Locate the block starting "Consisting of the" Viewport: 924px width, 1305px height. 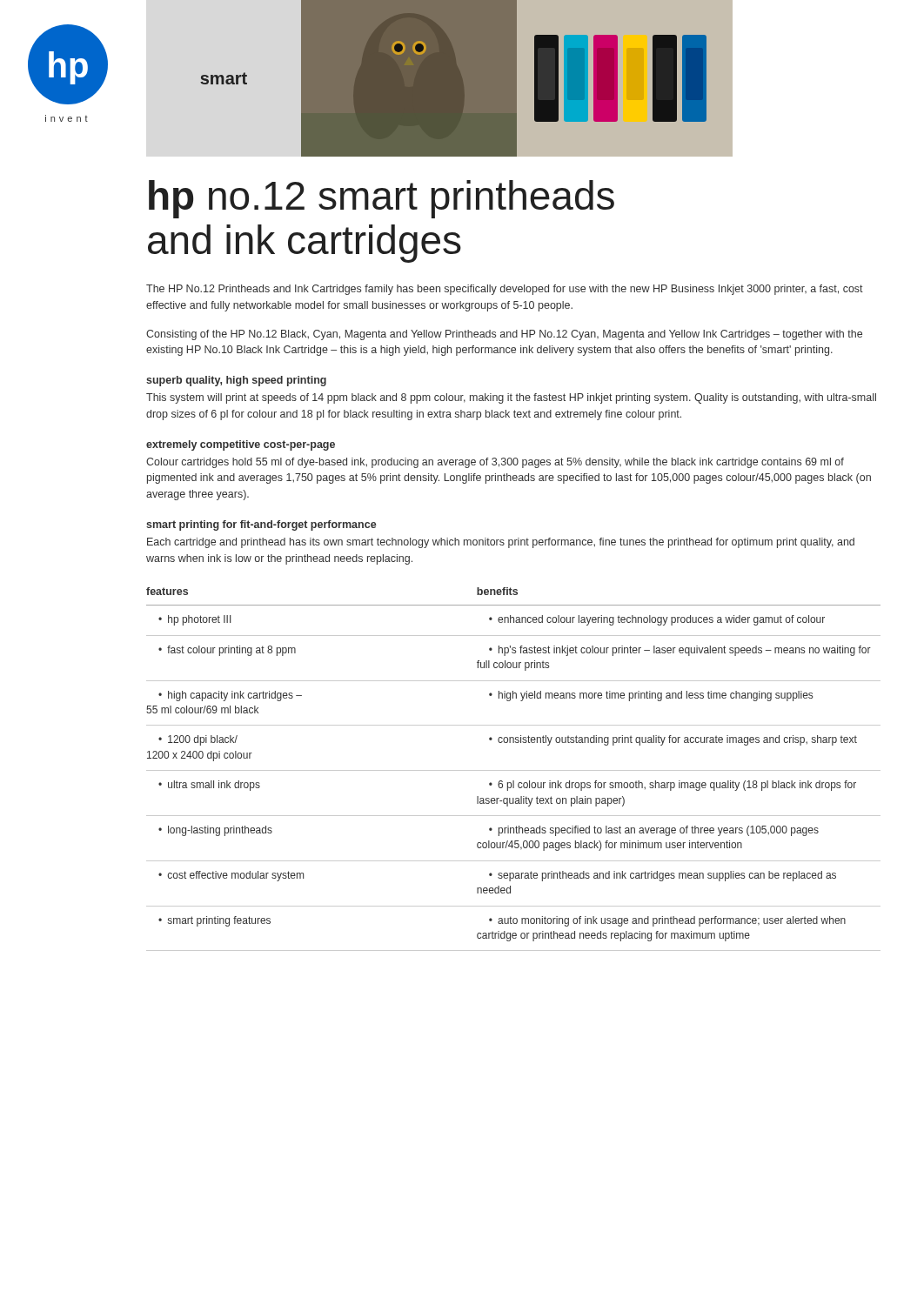click(505, 342)
